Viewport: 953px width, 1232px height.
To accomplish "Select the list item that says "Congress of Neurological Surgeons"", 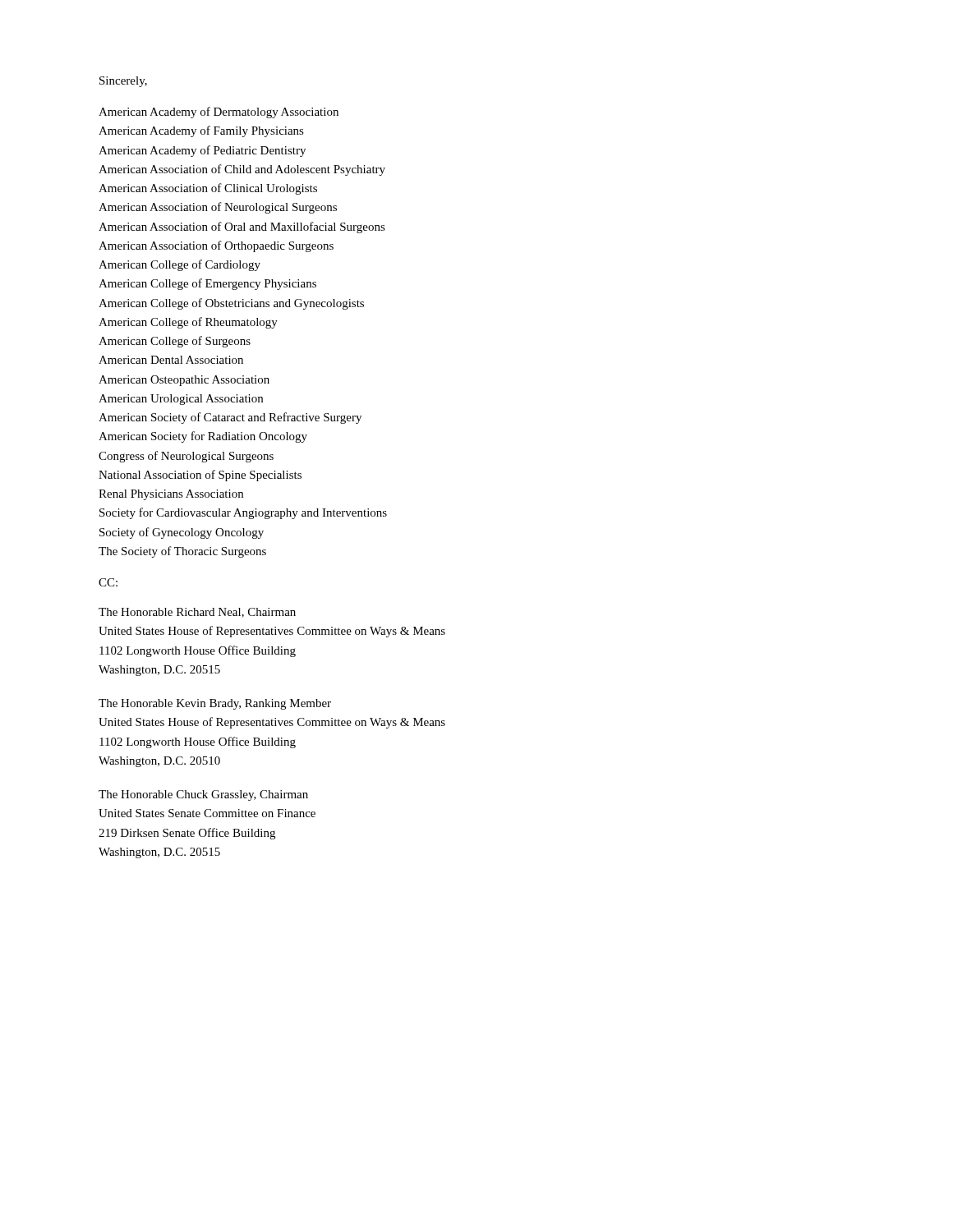I will pos(186,455).
